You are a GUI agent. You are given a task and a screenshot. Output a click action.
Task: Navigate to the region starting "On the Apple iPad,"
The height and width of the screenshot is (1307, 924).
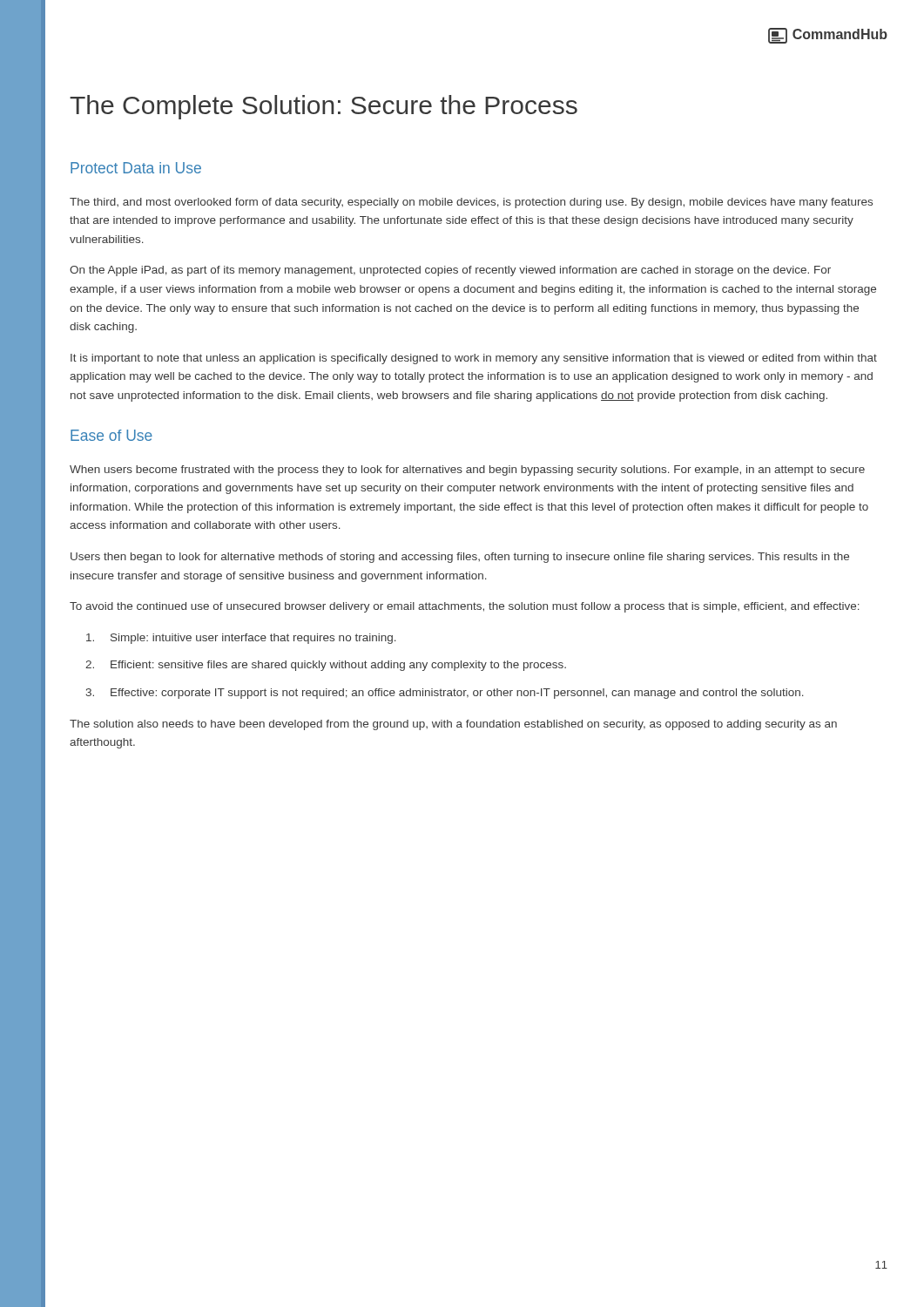tap(473, 298)
